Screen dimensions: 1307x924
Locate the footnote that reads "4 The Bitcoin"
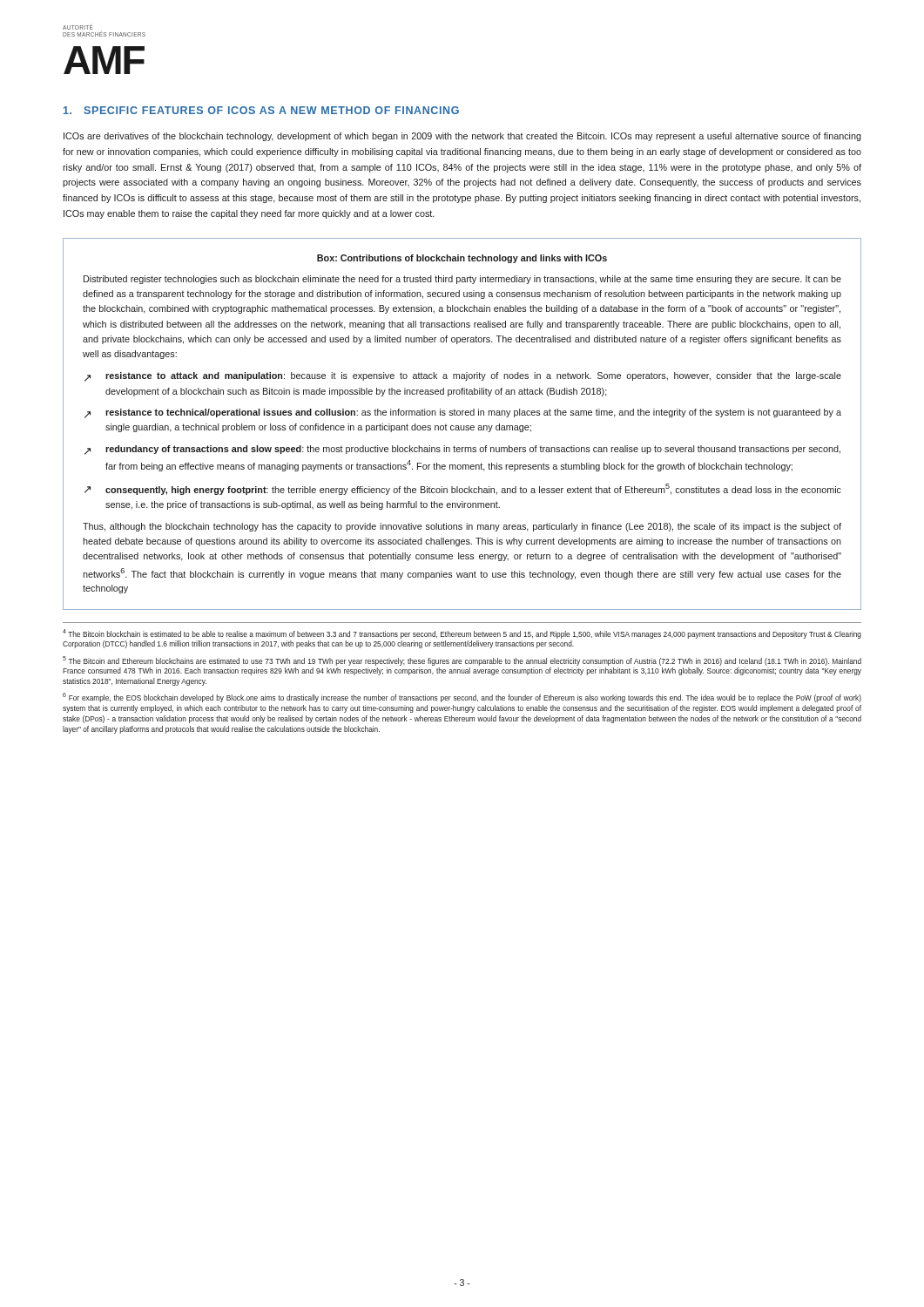(x=462, y=638)
